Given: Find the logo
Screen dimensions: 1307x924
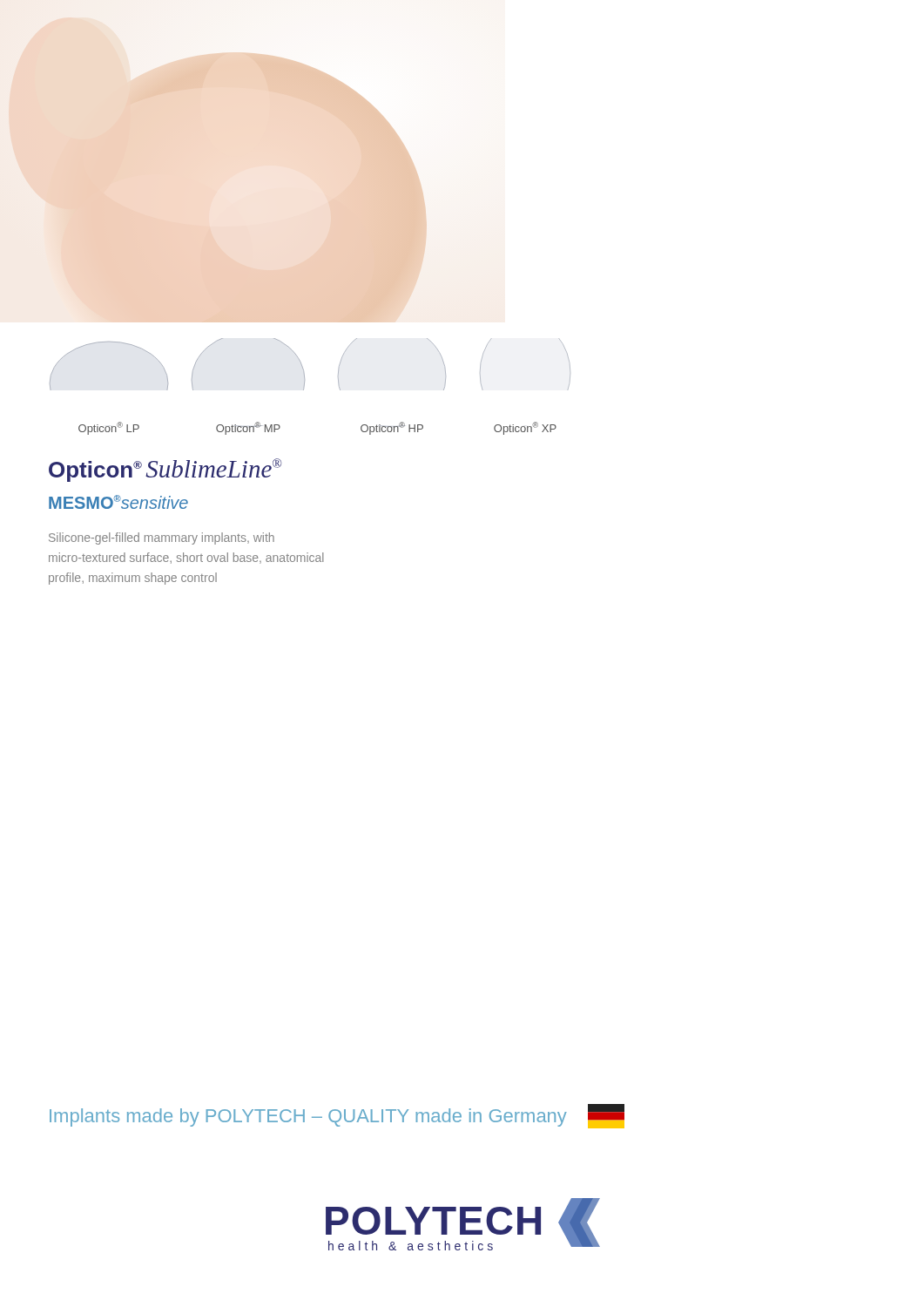Looking at the screenshot, I should pos(462,1224).
